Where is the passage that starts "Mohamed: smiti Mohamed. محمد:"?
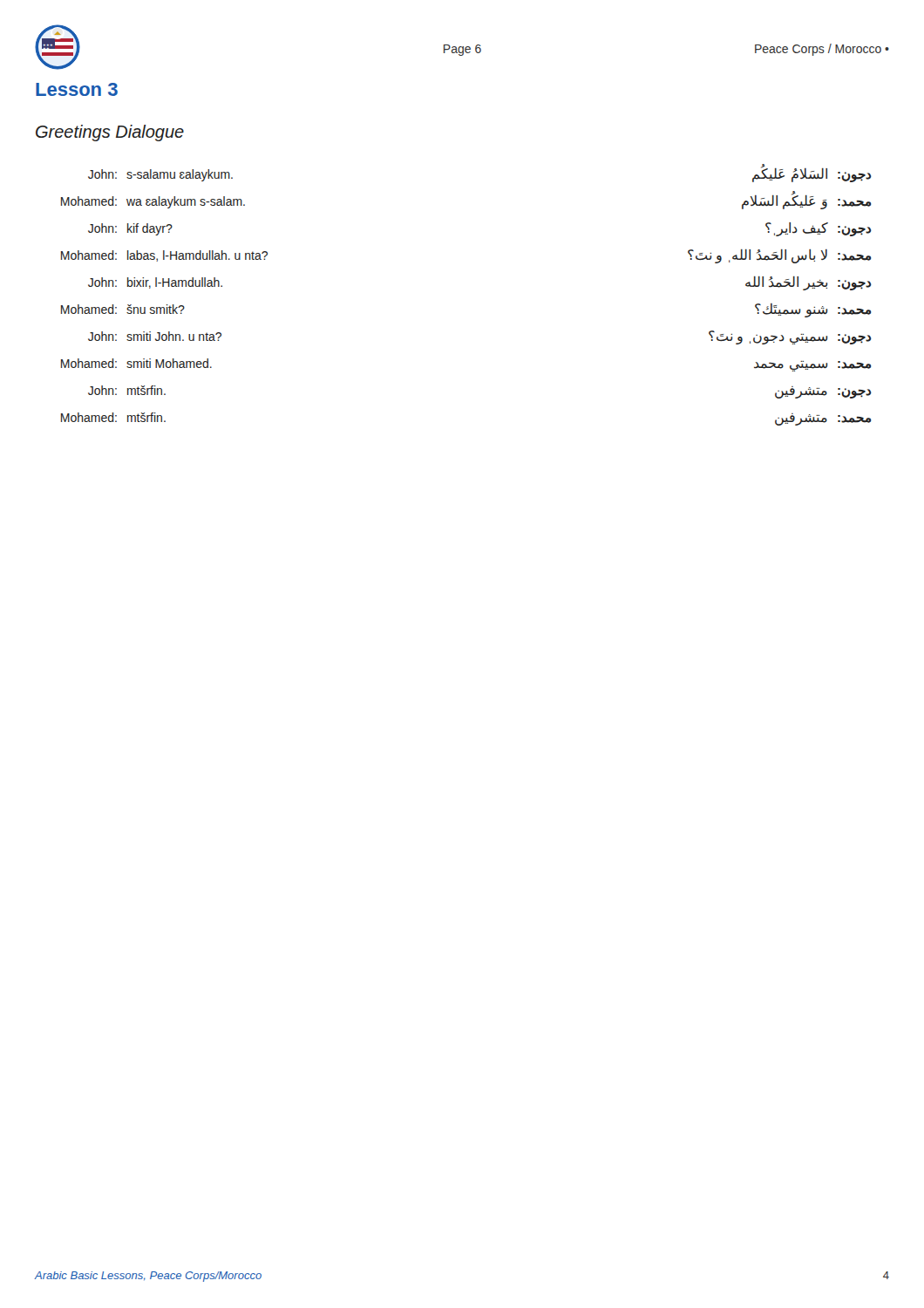 tap(137, 365)
